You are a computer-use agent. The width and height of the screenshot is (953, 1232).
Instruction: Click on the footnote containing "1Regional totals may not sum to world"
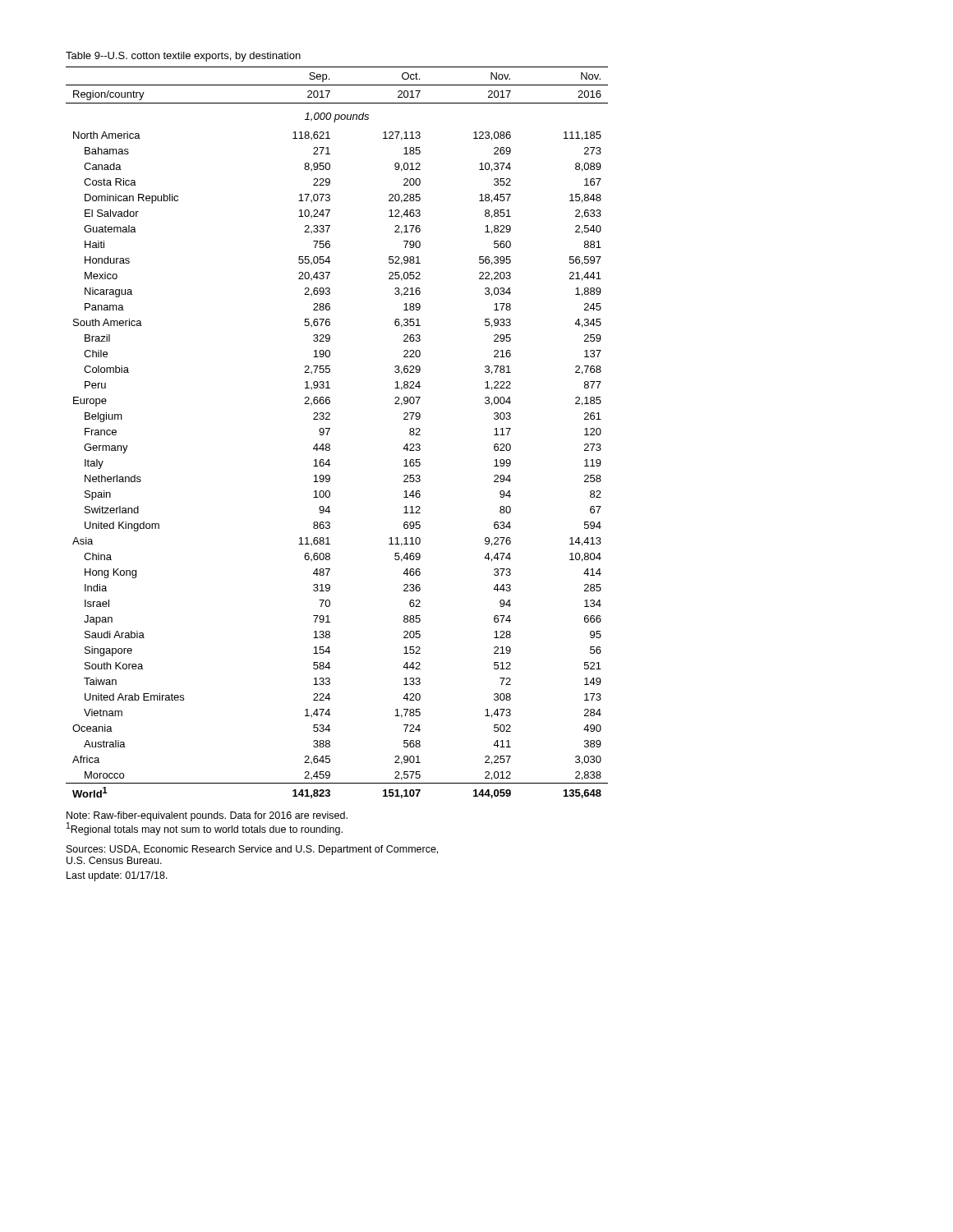205,829
